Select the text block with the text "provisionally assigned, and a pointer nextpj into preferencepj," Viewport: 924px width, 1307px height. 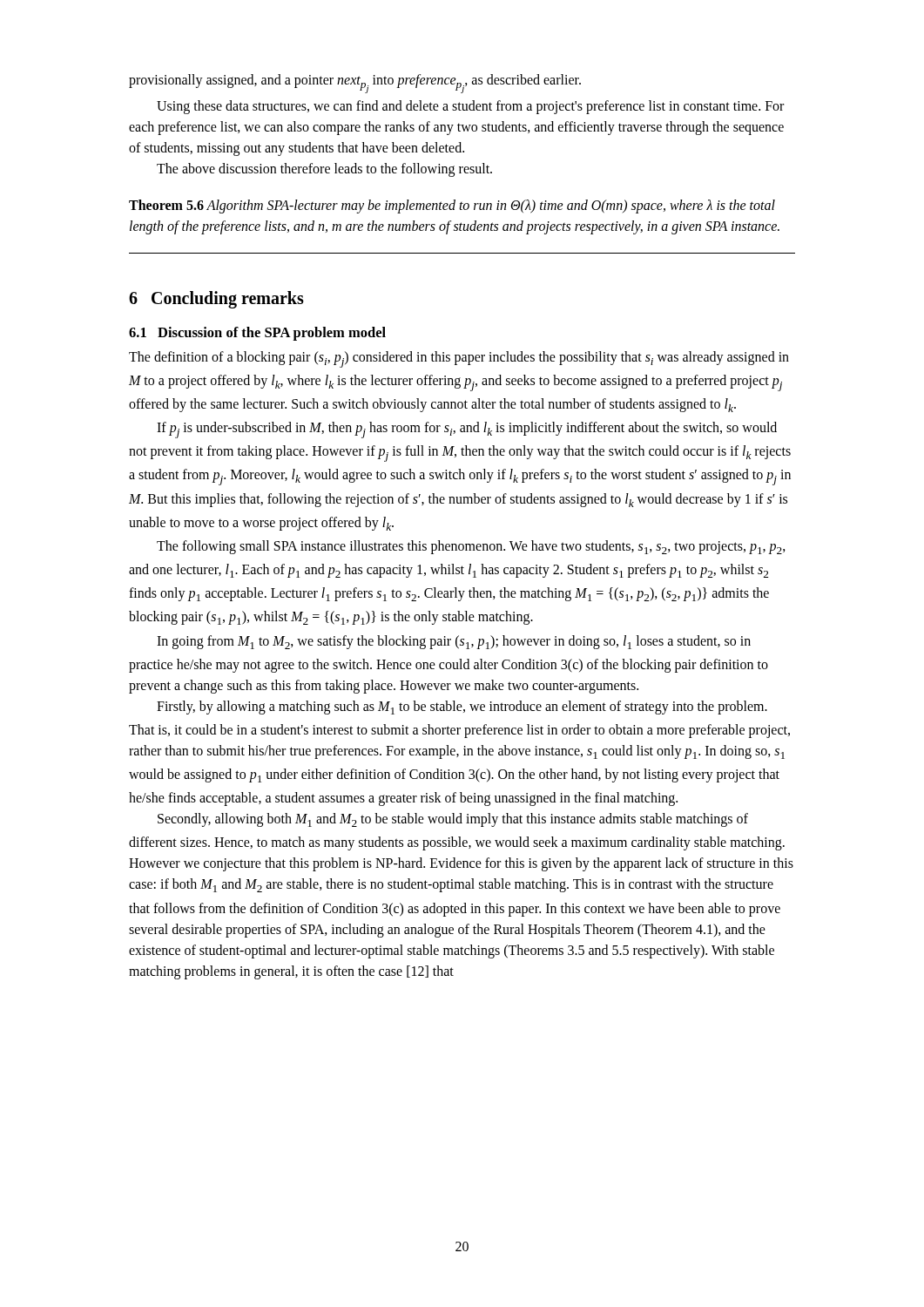coord(462,124)
